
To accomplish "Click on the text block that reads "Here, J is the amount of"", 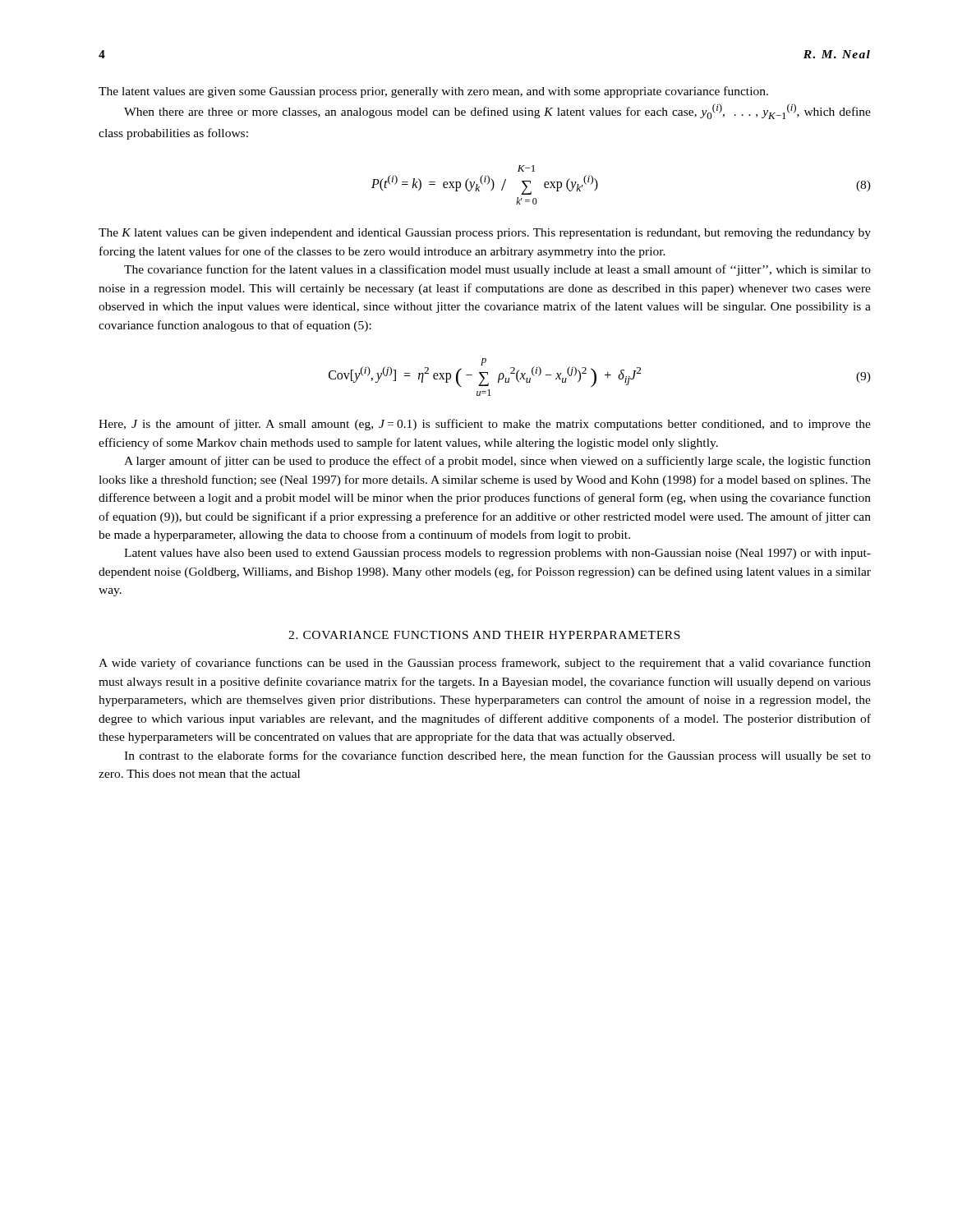I will click(x=485, y=433).
